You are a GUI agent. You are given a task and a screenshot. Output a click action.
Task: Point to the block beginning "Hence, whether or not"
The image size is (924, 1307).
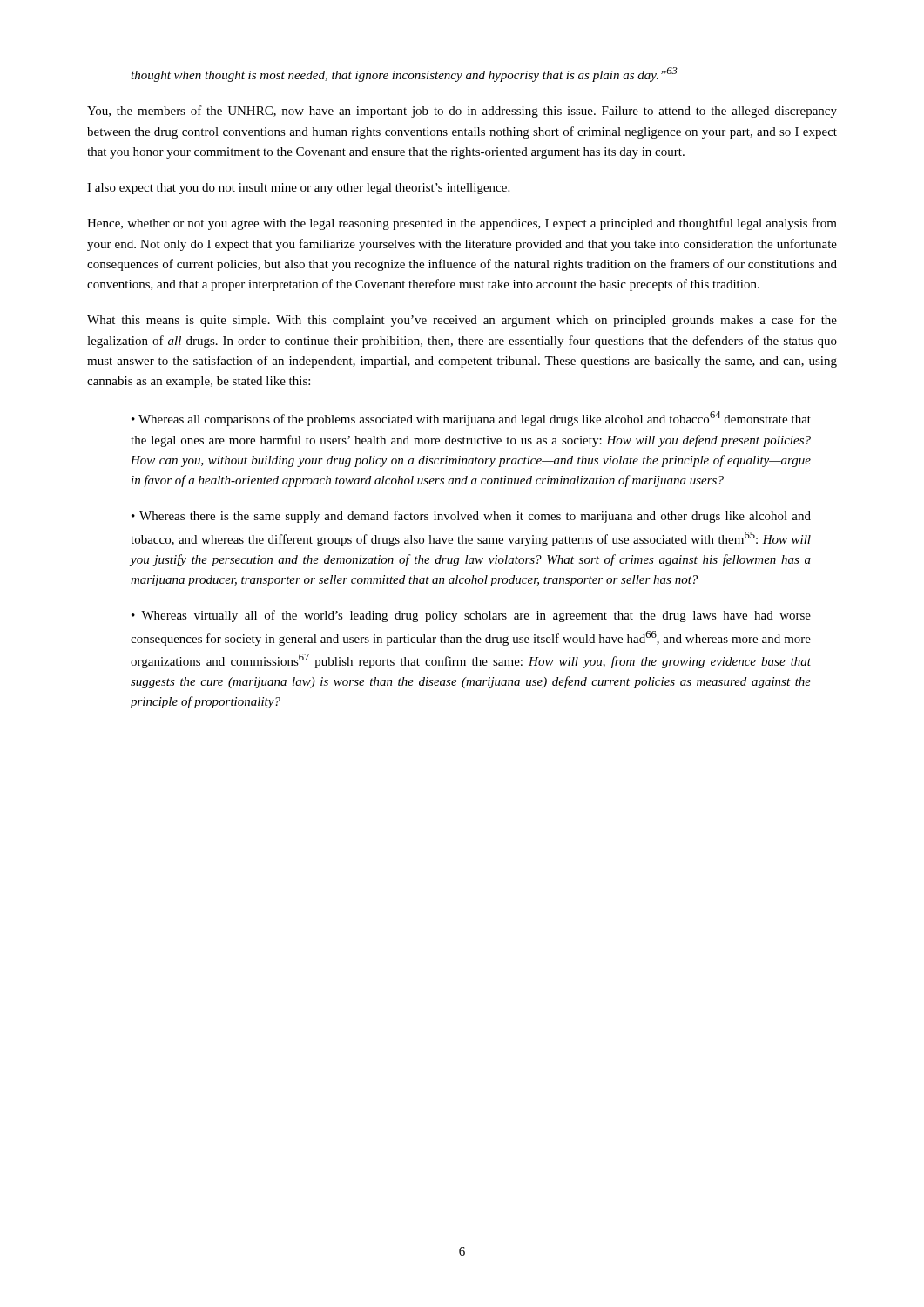[462, 254]
